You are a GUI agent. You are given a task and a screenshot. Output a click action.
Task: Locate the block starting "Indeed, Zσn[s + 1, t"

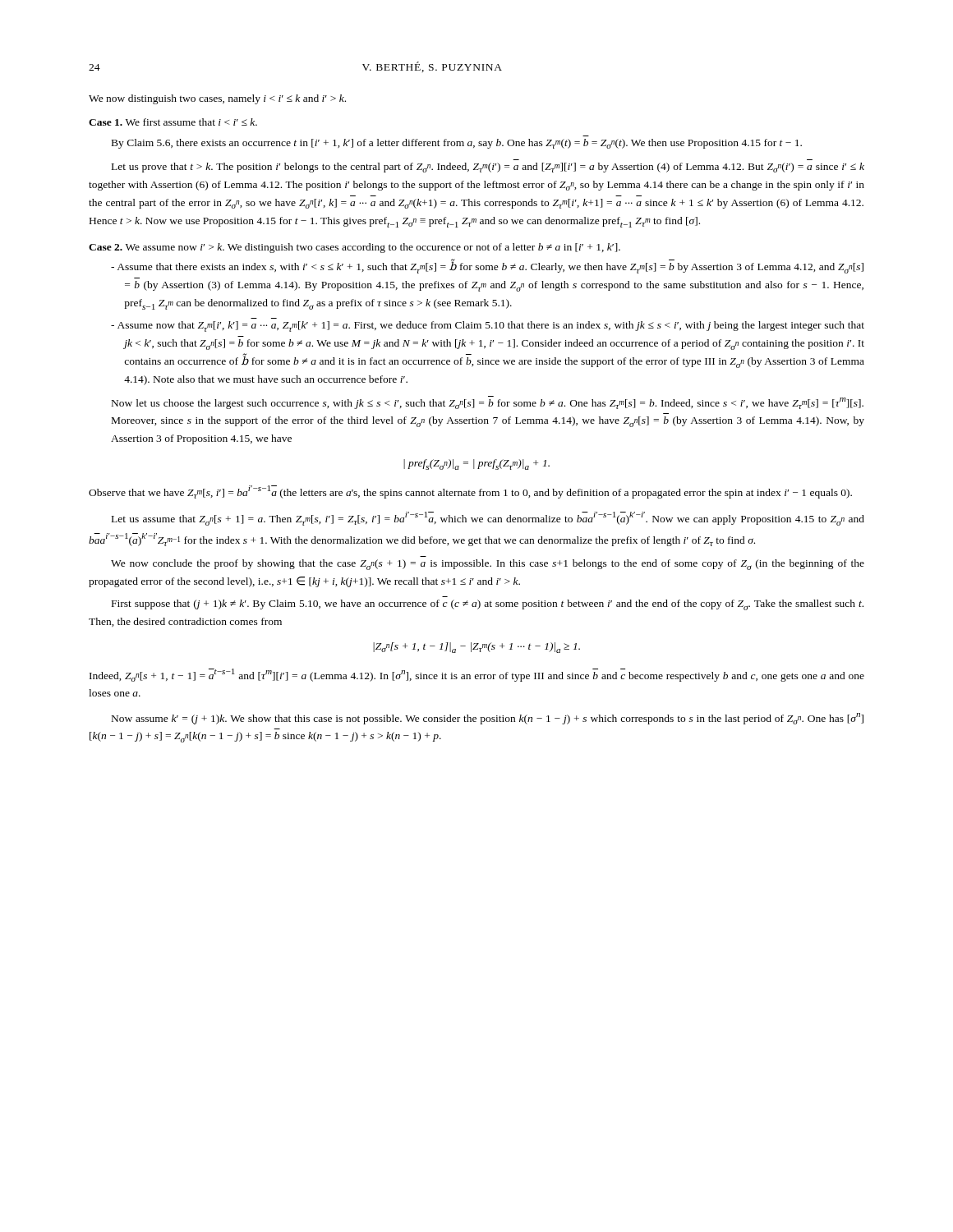[477, 675]
